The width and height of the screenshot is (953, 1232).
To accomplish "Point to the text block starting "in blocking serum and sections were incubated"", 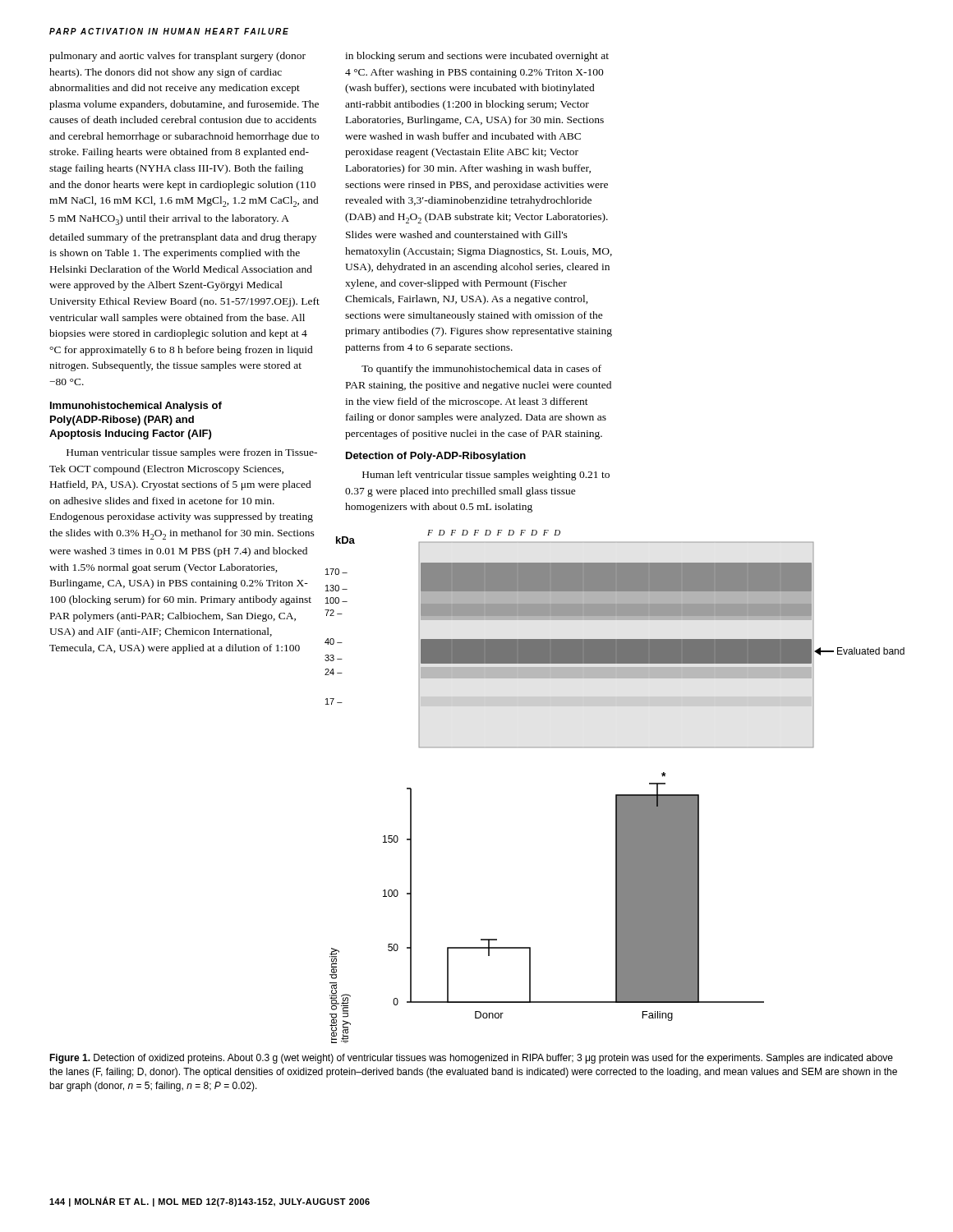I will 481,244.
